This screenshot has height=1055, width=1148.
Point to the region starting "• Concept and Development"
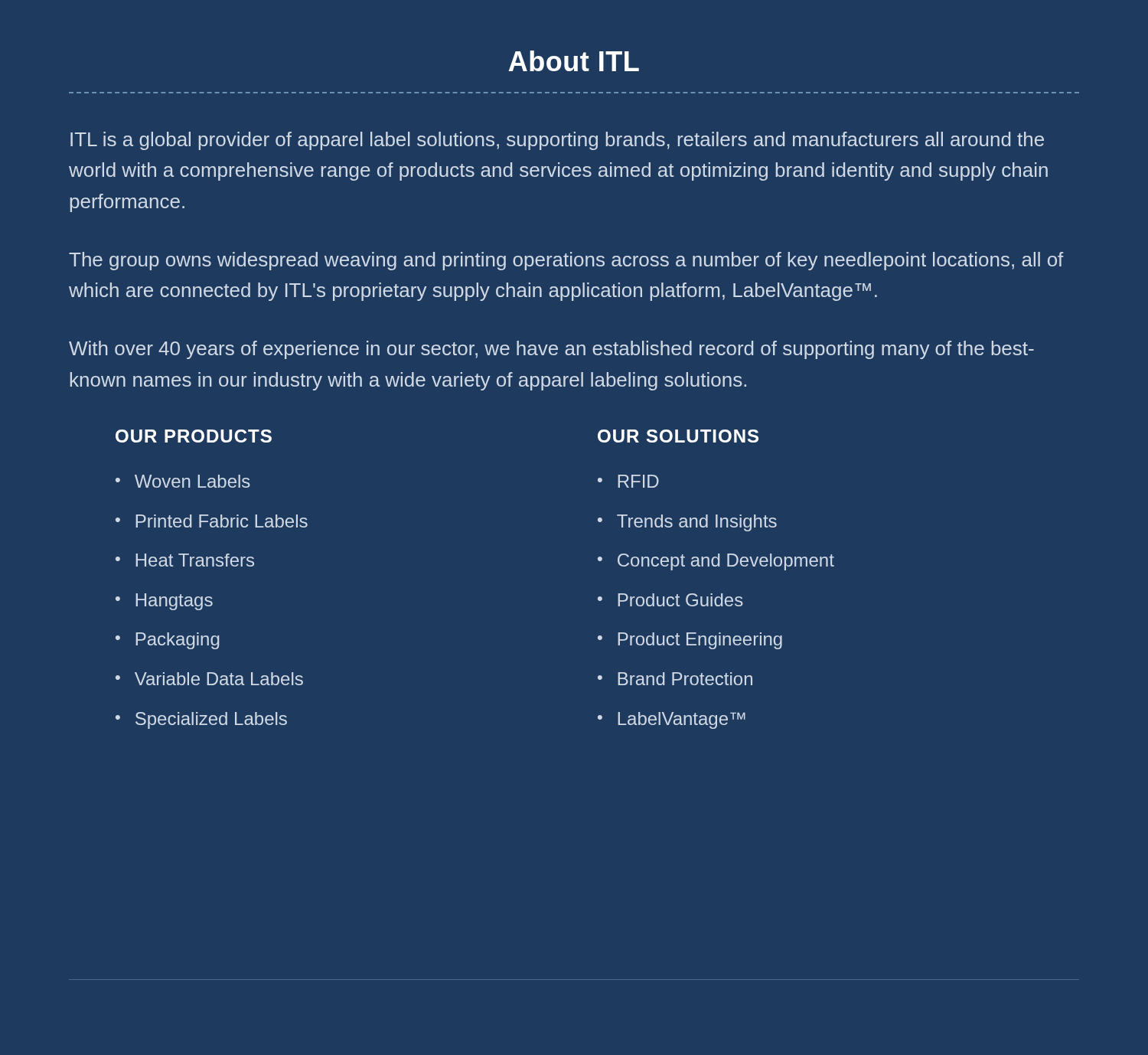[x=716, y=560]
